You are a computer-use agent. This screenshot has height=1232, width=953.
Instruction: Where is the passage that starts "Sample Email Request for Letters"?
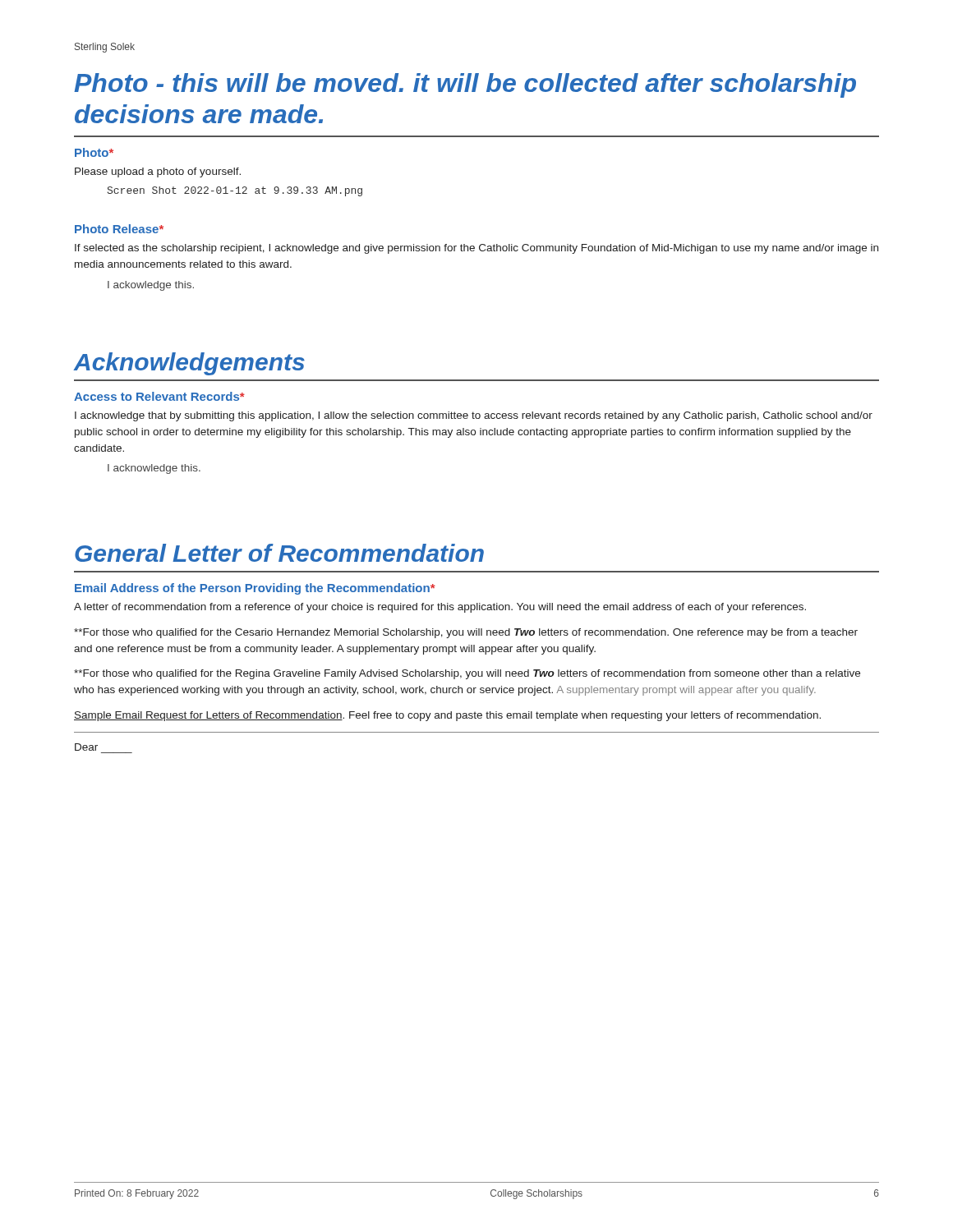(x=448, y=715)
